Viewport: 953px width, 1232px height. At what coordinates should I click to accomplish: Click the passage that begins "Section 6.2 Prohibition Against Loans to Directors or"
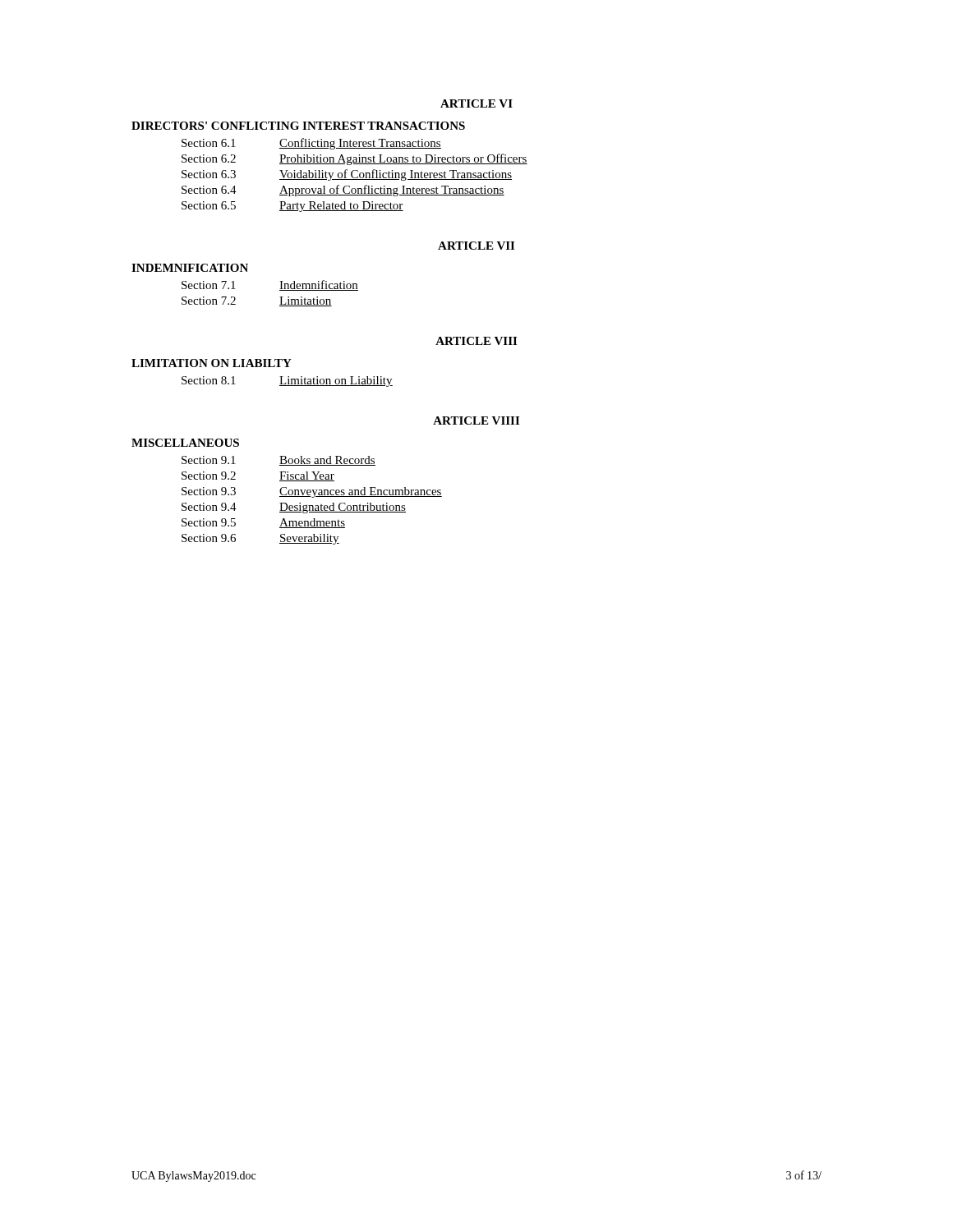tap(329, 159)
